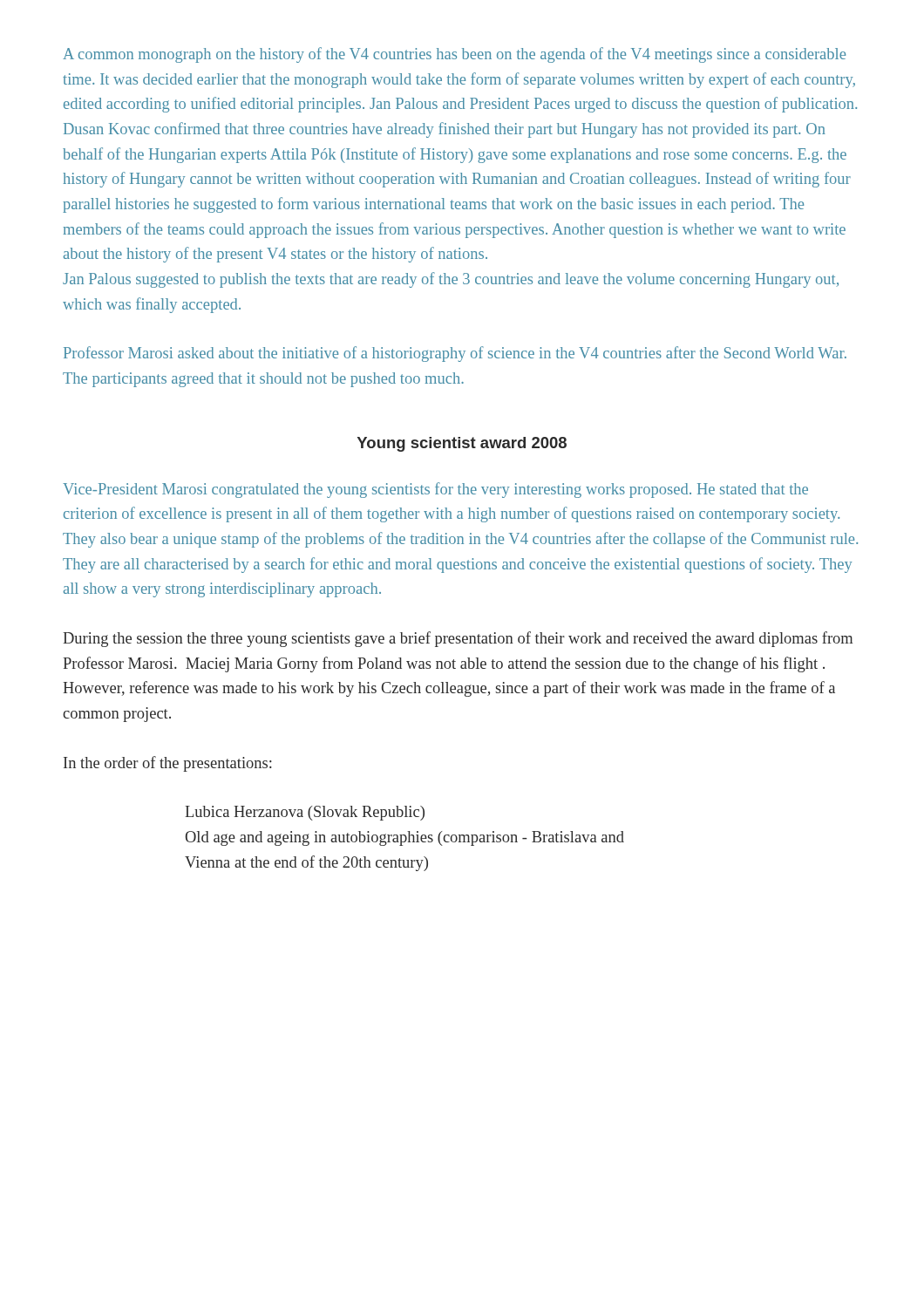Navigate to the text starting "A common monograph on the"
This screenshot has height=1308, width=924.
(461, 179)
